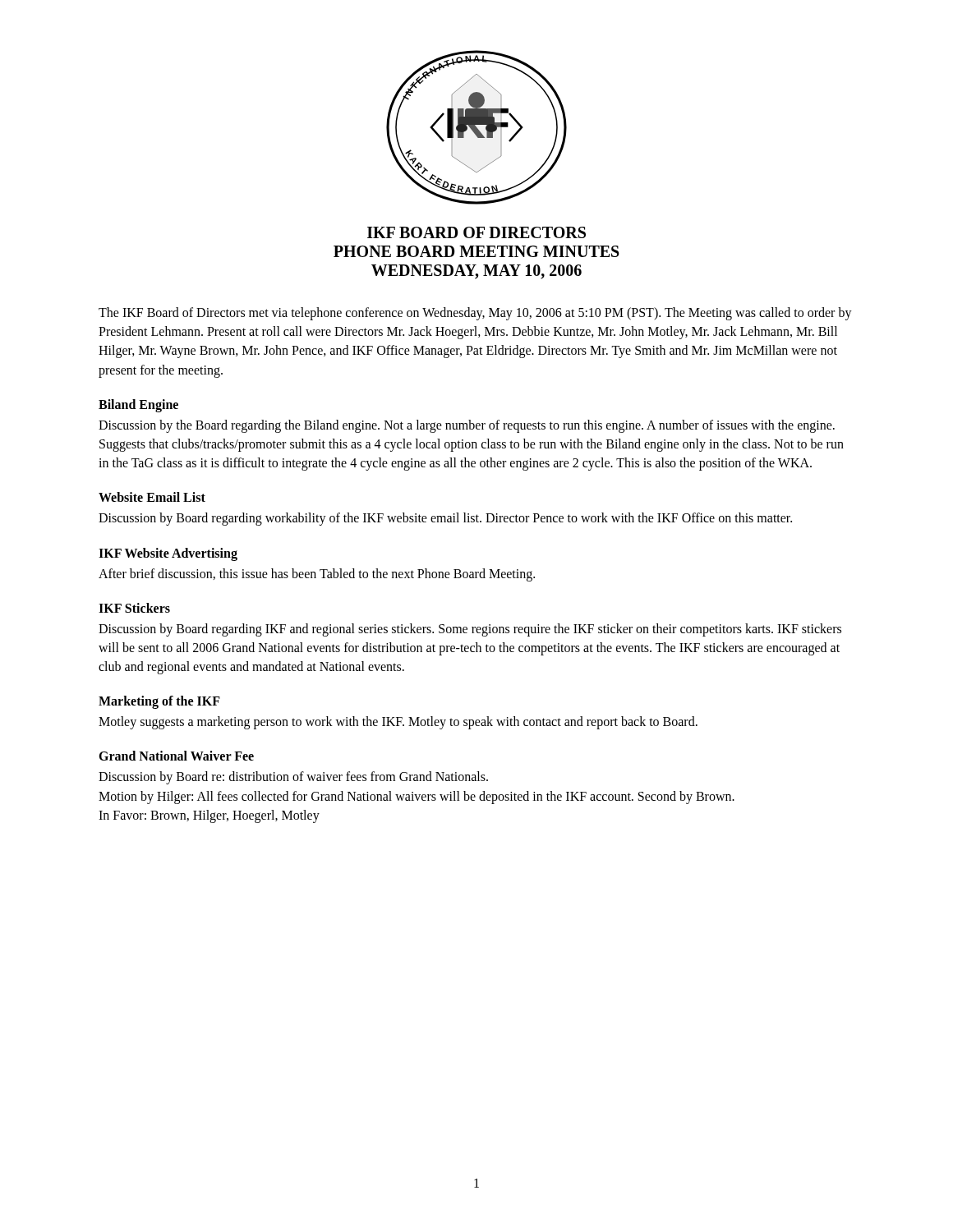The image size is (953, 1232).
Task: Click the logo
Action: click(476, 129)
